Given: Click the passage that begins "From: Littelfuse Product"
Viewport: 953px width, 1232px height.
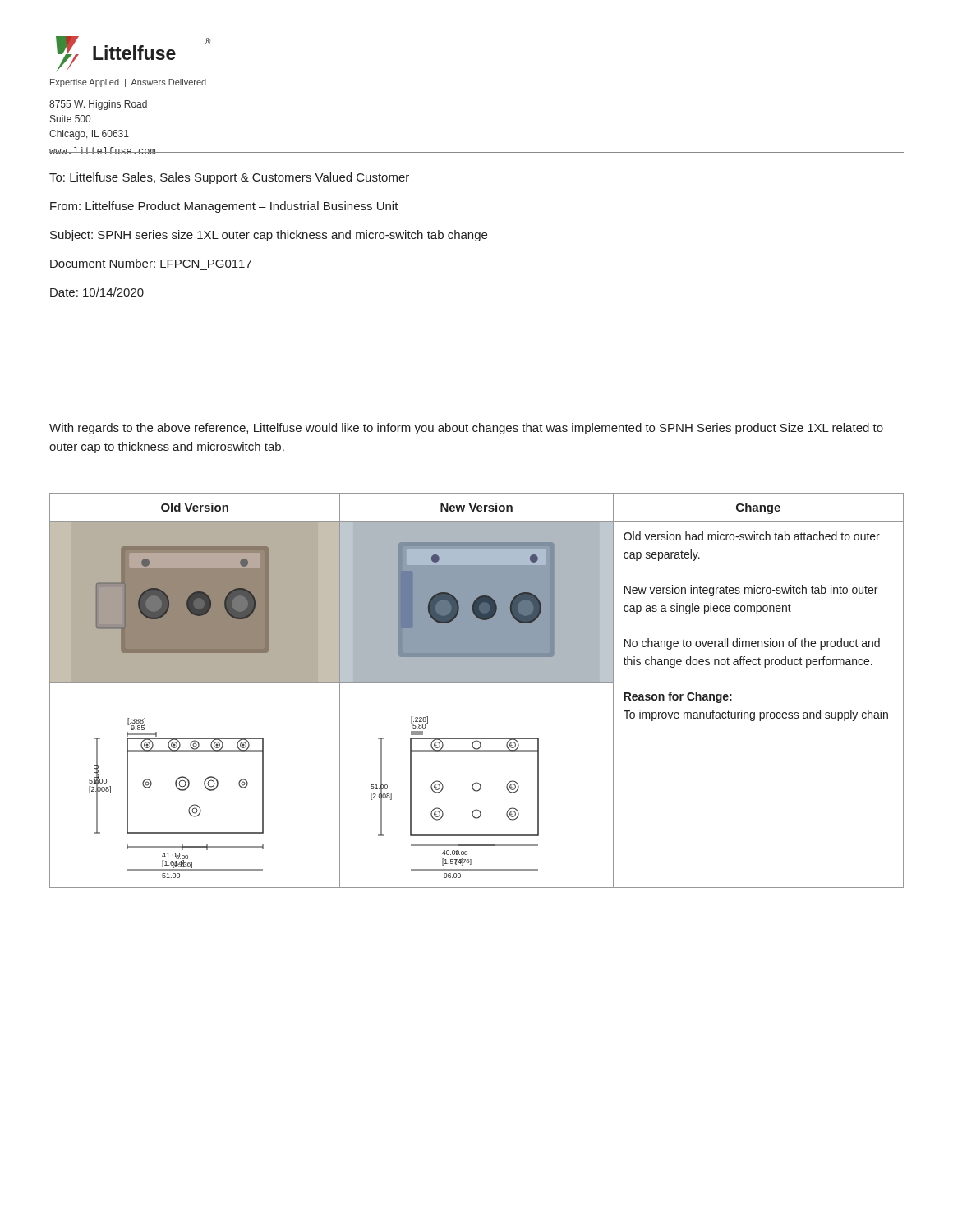Looking at the screenshot, I should (224, 206).
